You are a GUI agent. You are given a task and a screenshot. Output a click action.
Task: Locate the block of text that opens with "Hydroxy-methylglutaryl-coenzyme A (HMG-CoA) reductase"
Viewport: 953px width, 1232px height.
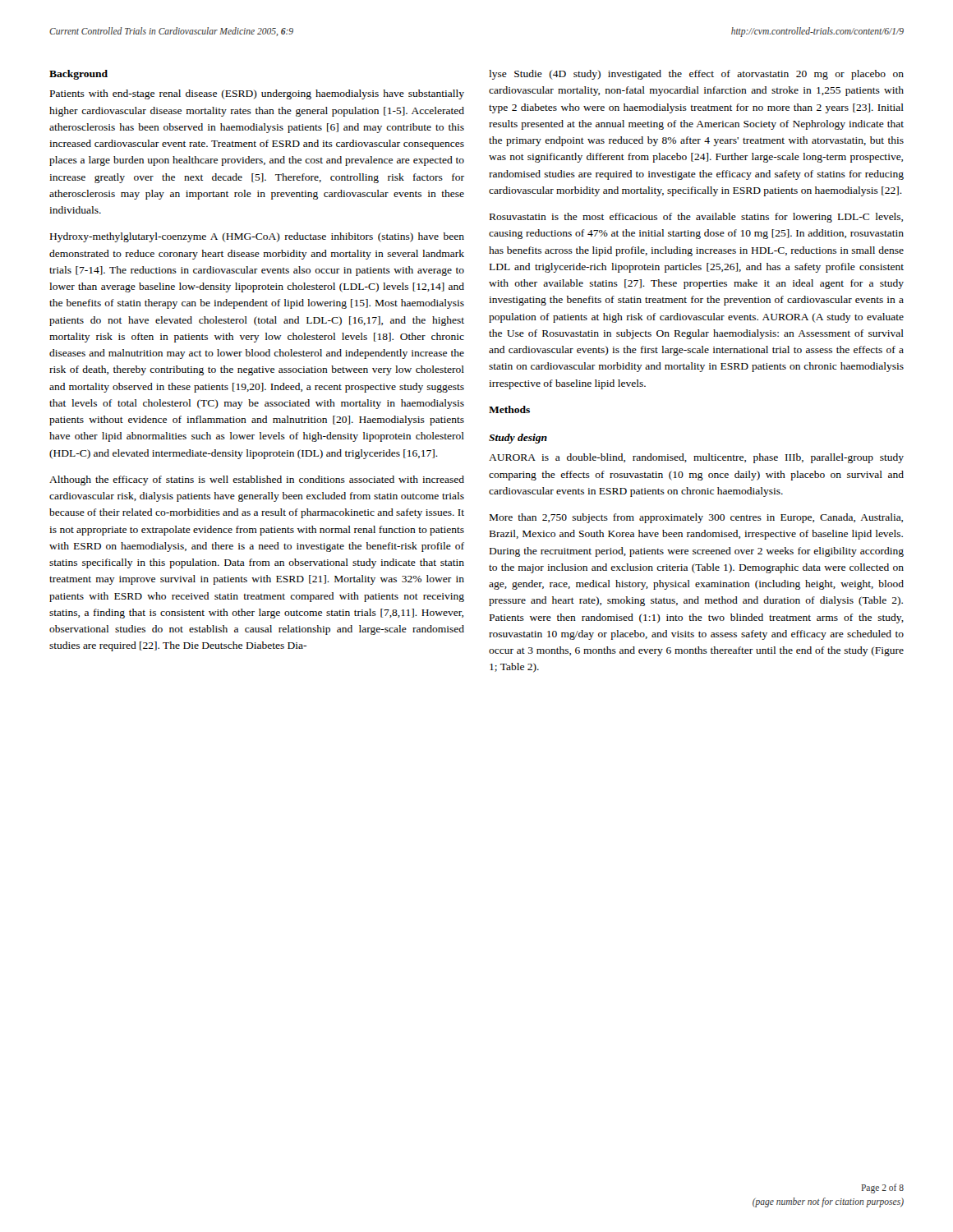(x=257, y=345)
